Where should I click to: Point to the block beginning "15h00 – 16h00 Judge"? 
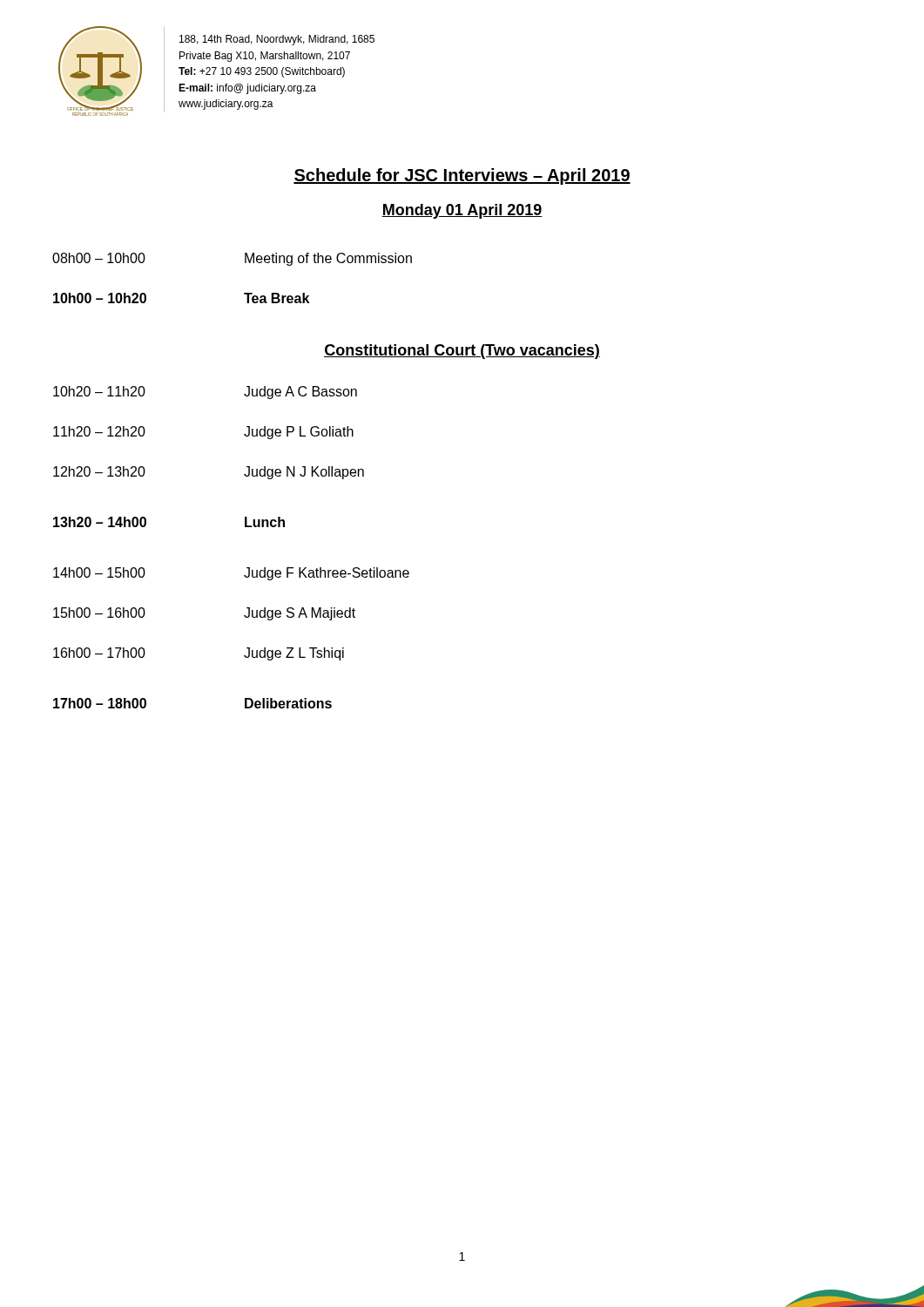pos(110,614)
